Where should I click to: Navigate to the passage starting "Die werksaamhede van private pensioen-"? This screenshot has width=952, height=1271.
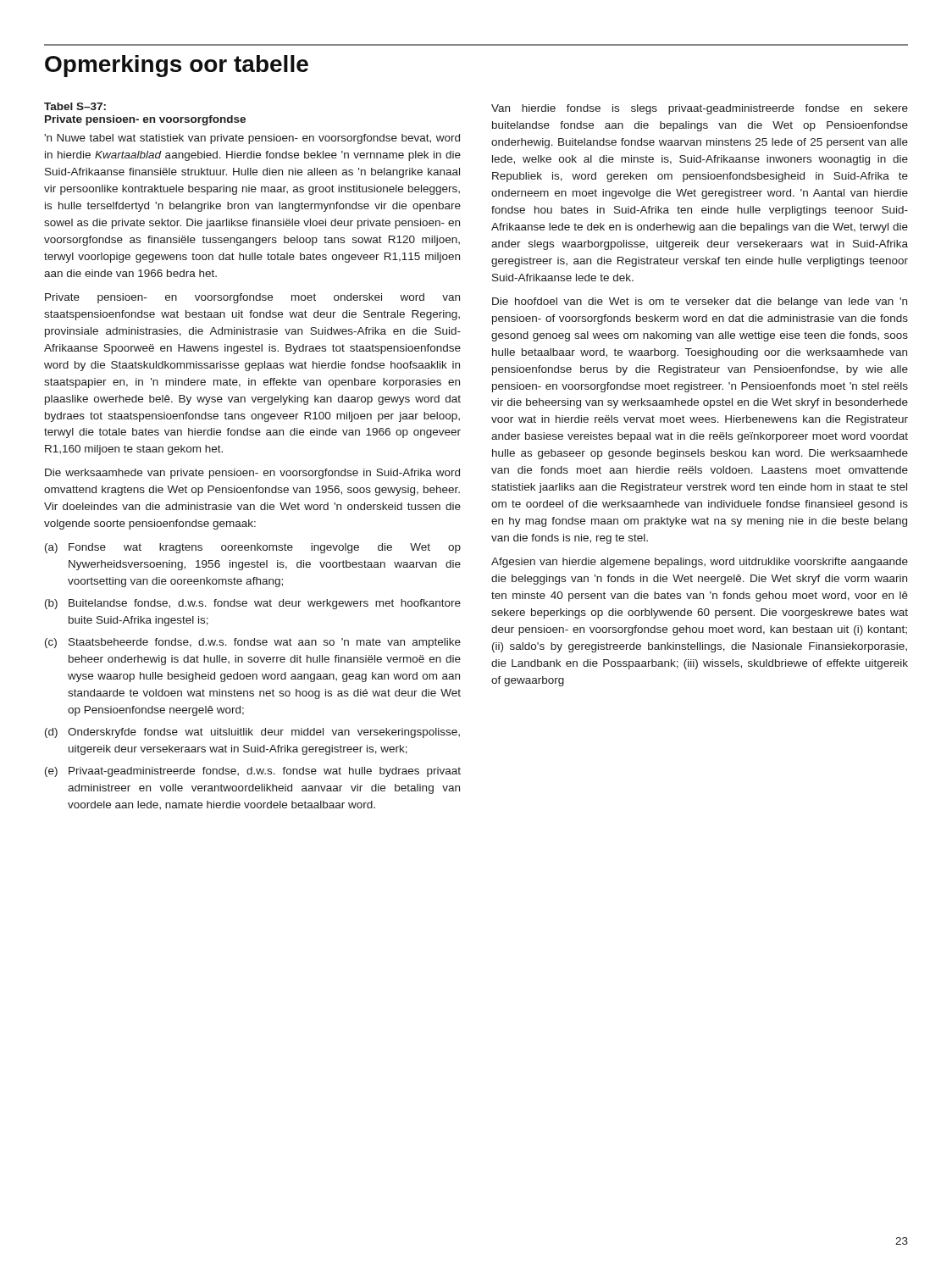252,499
